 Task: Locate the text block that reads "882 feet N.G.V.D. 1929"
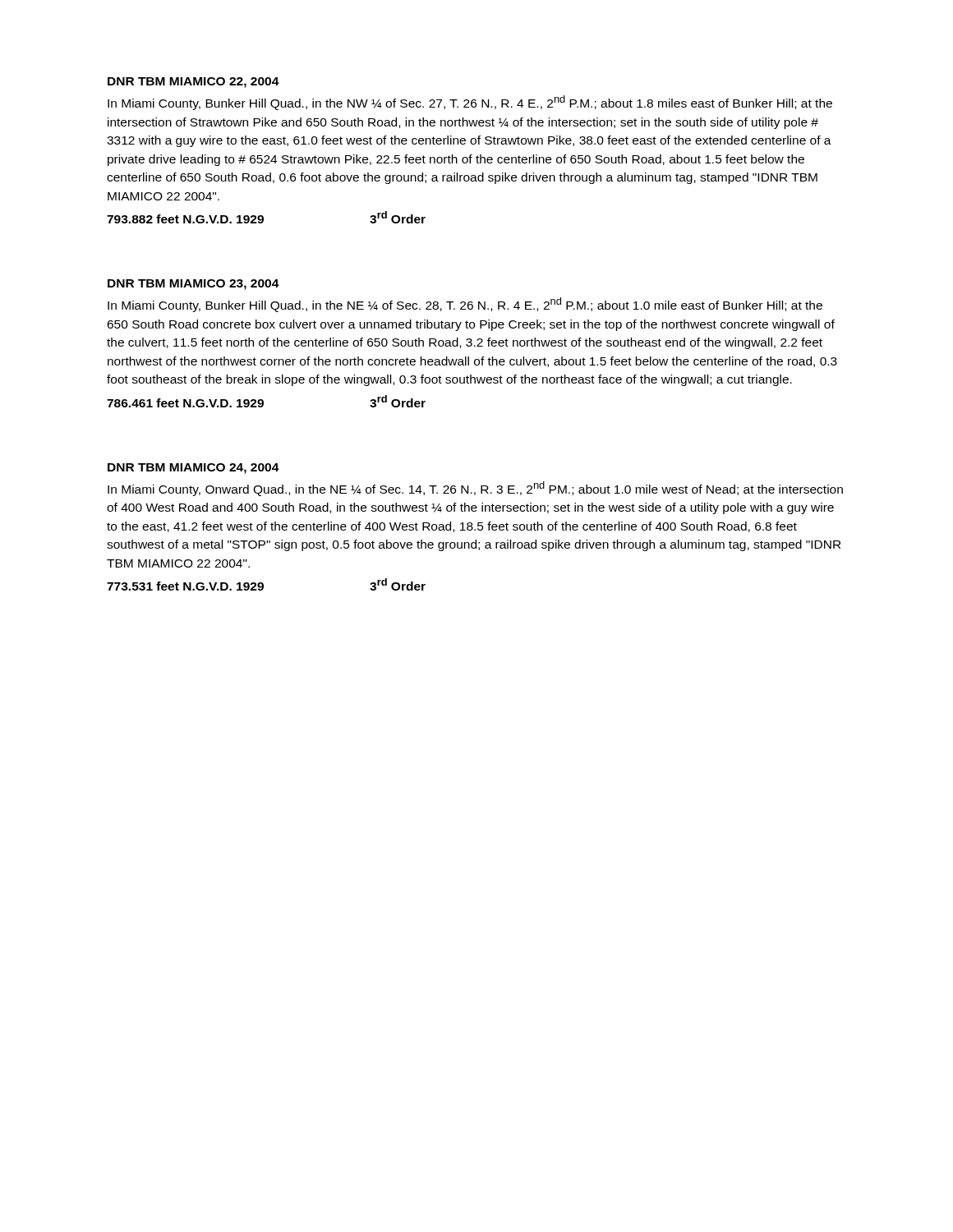click(266, 218)
